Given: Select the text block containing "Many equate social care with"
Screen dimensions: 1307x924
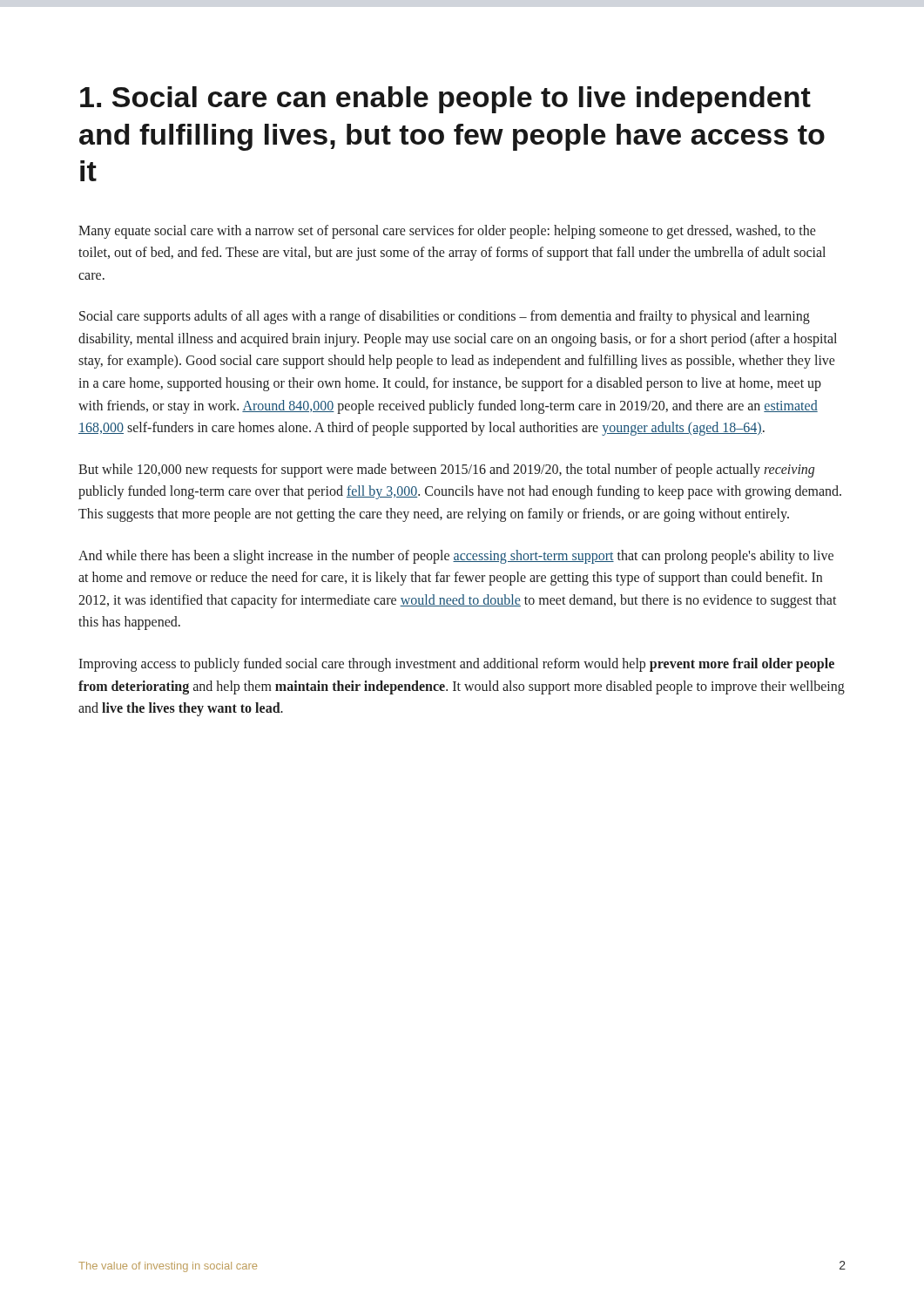Looking at the screenshot, I should pyautogui.click(x=452, y=252).
